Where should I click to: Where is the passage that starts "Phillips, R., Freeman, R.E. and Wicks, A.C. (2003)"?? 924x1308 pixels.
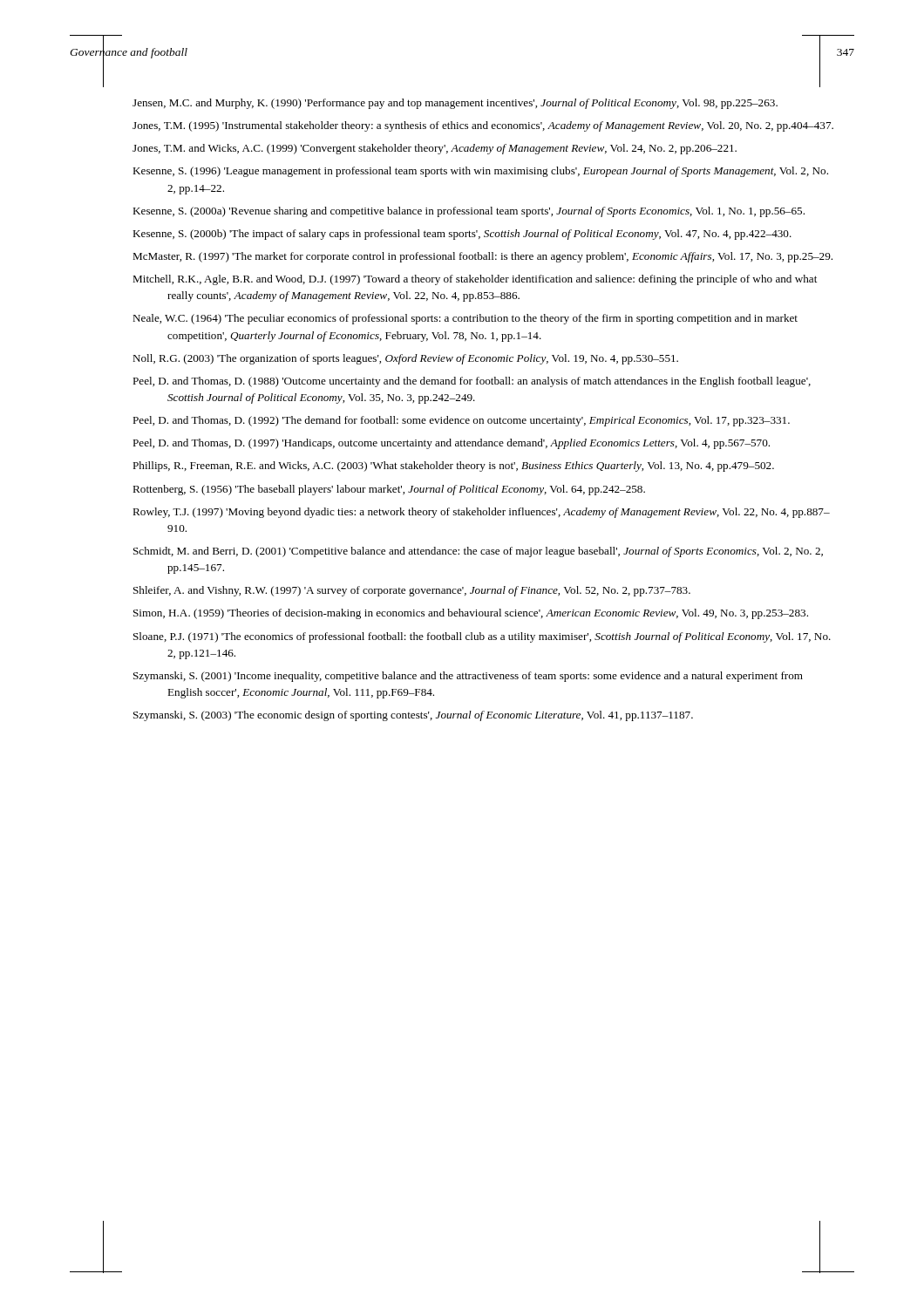453,466
